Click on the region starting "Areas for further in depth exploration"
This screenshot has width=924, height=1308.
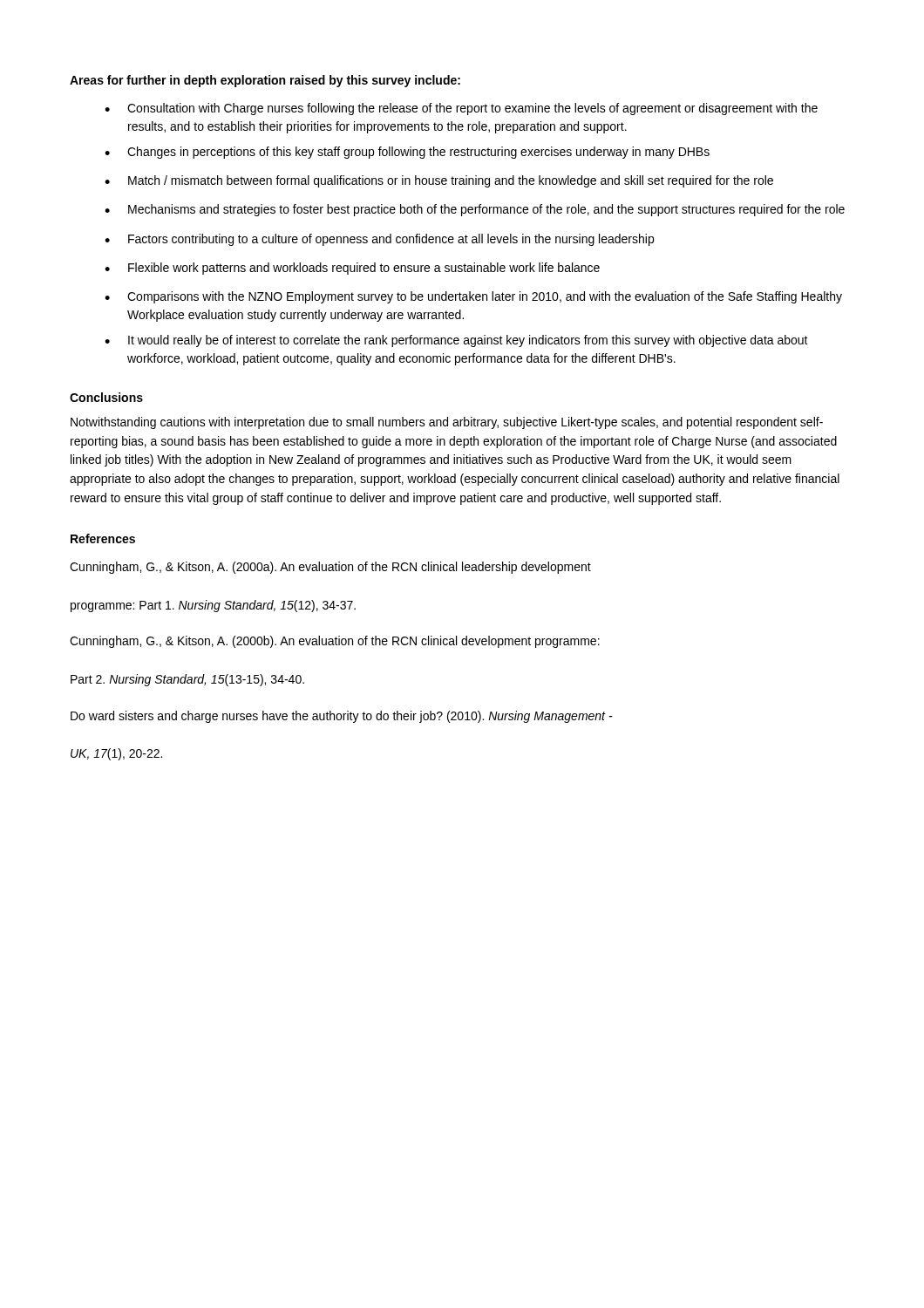tap(265, 80)
